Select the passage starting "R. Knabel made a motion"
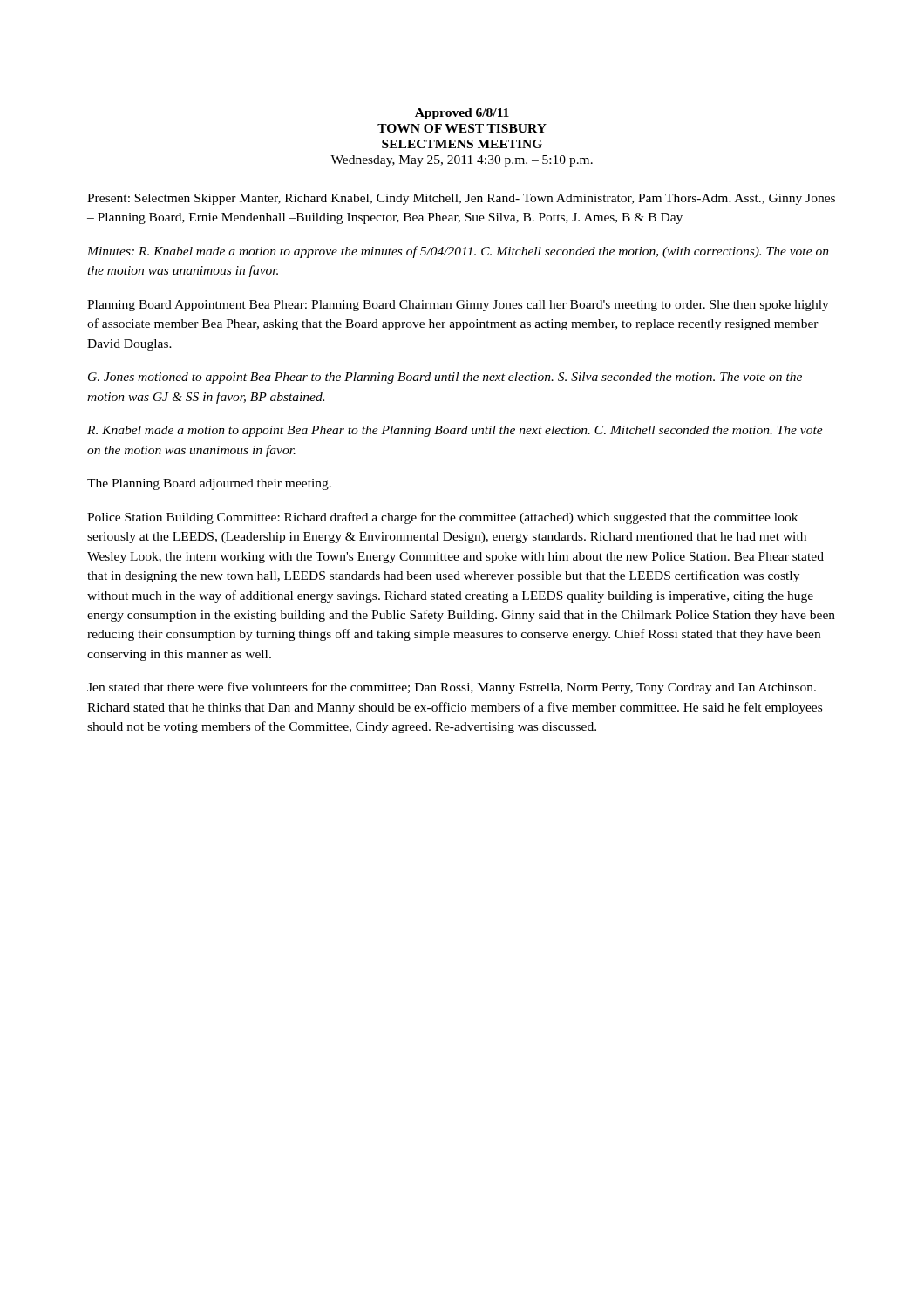924x1308 pixels. [455, 439]
